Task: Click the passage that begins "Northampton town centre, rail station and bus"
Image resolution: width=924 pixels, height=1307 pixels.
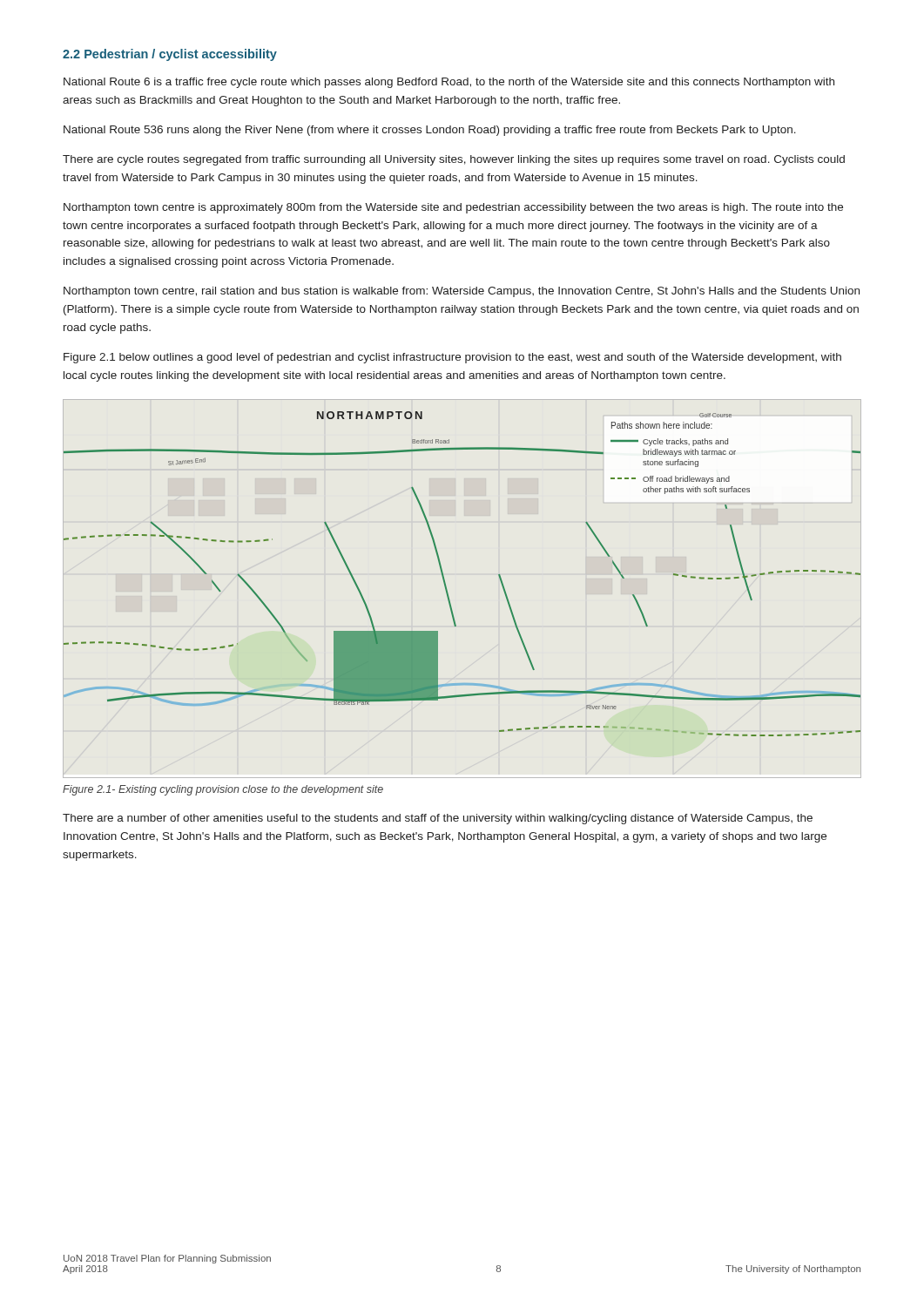Action: 462,309
